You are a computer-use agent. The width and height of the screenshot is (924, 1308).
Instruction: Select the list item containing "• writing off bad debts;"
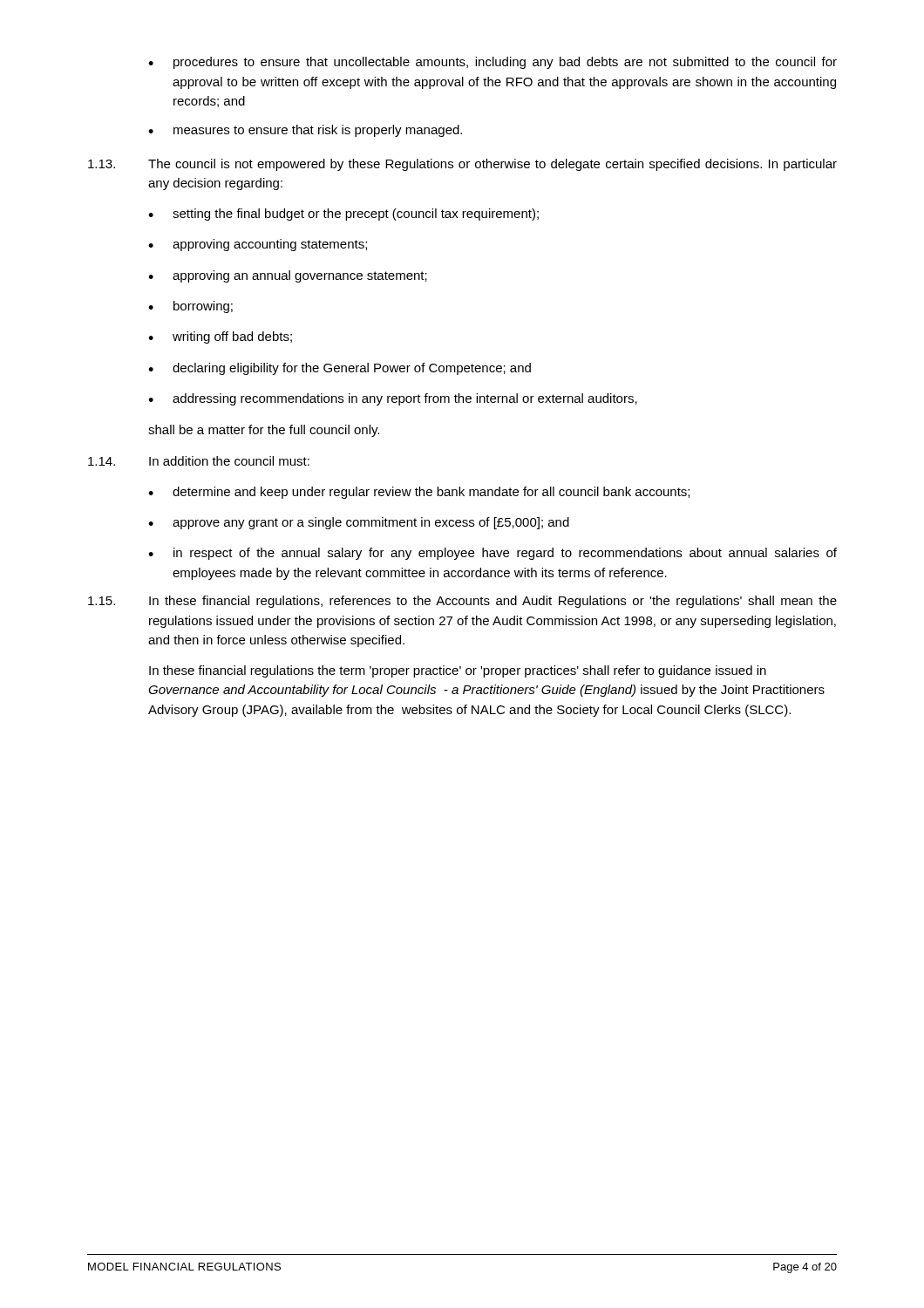220,337
